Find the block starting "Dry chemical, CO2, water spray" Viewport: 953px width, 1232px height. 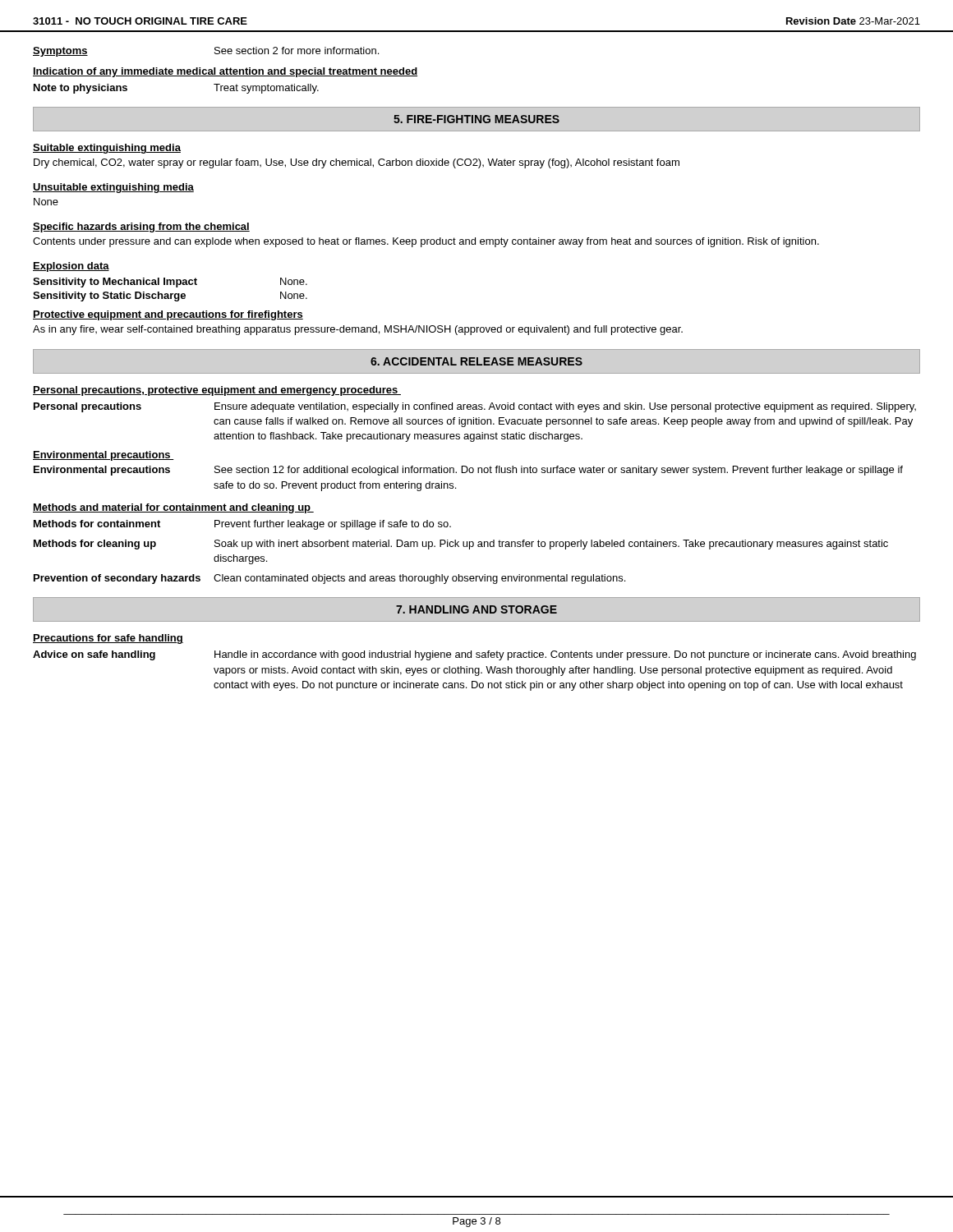356,163
